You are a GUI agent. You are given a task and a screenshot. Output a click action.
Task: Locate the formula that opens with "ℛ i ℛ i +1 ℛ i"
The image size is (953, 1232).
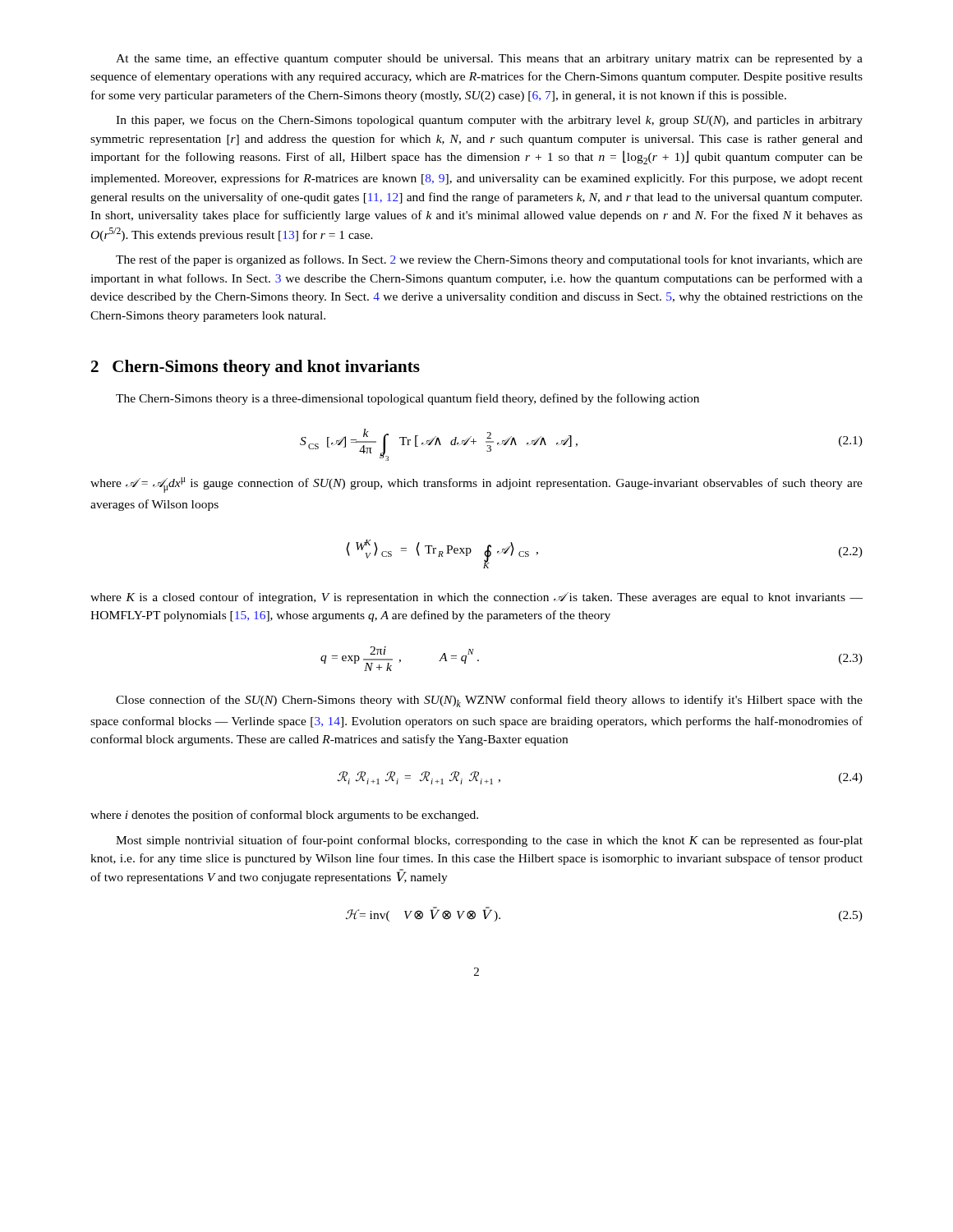[424, 777]
